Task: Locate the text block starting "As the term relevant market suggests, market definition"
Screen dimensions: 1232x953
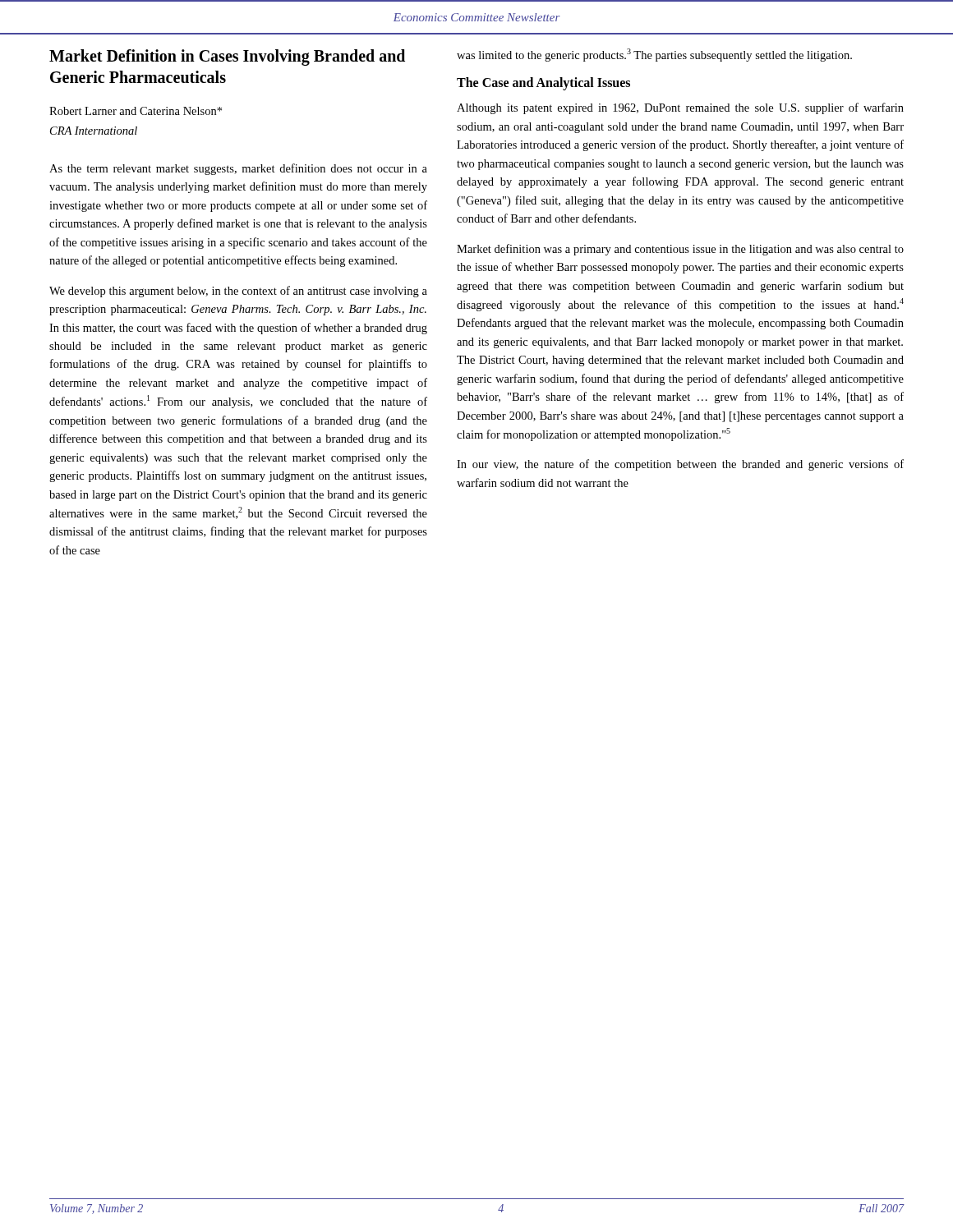Action: 238,214
